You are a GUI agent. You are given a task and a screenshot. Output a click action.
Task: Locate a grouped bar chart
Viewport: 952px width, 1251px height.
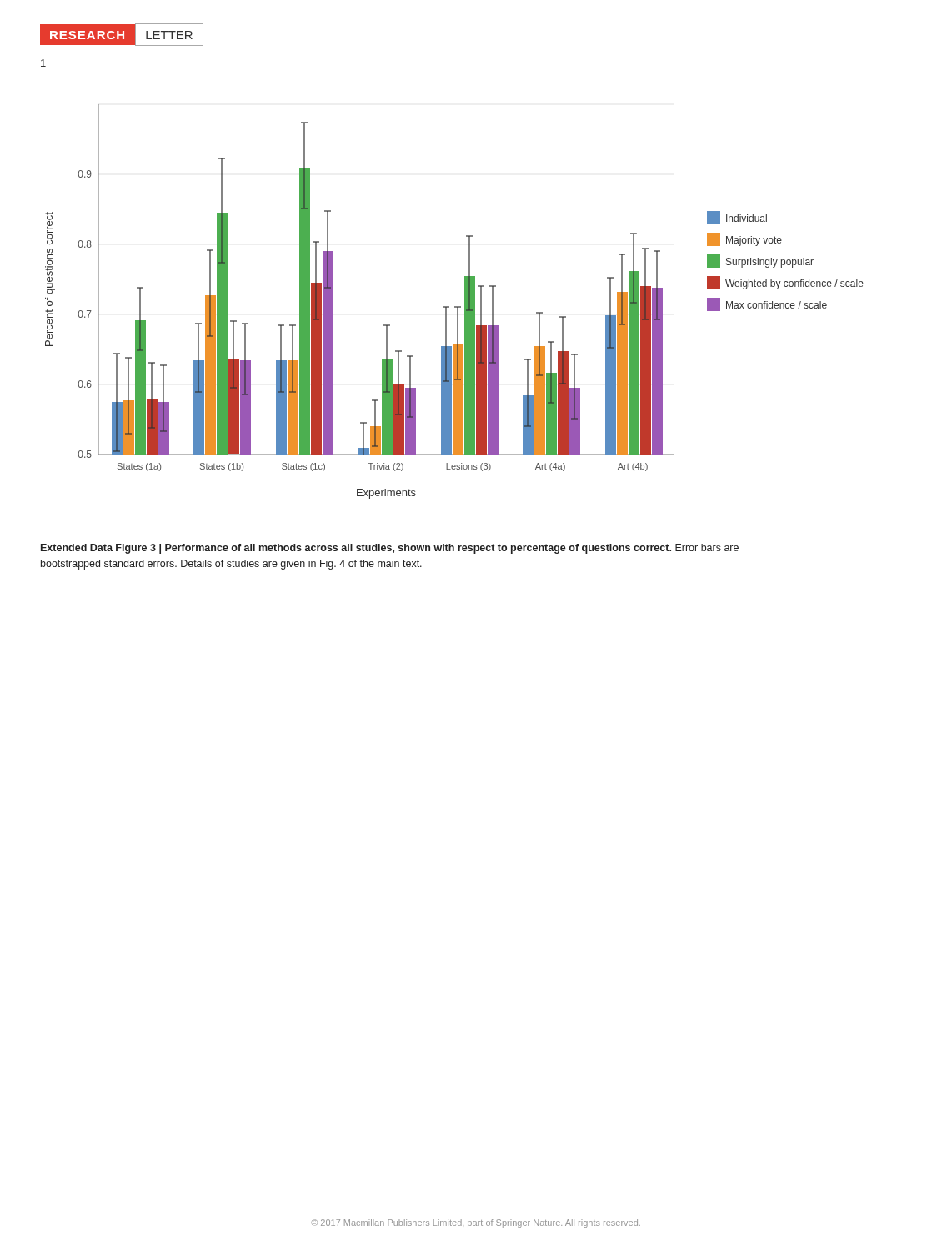(x=478, y=304)
